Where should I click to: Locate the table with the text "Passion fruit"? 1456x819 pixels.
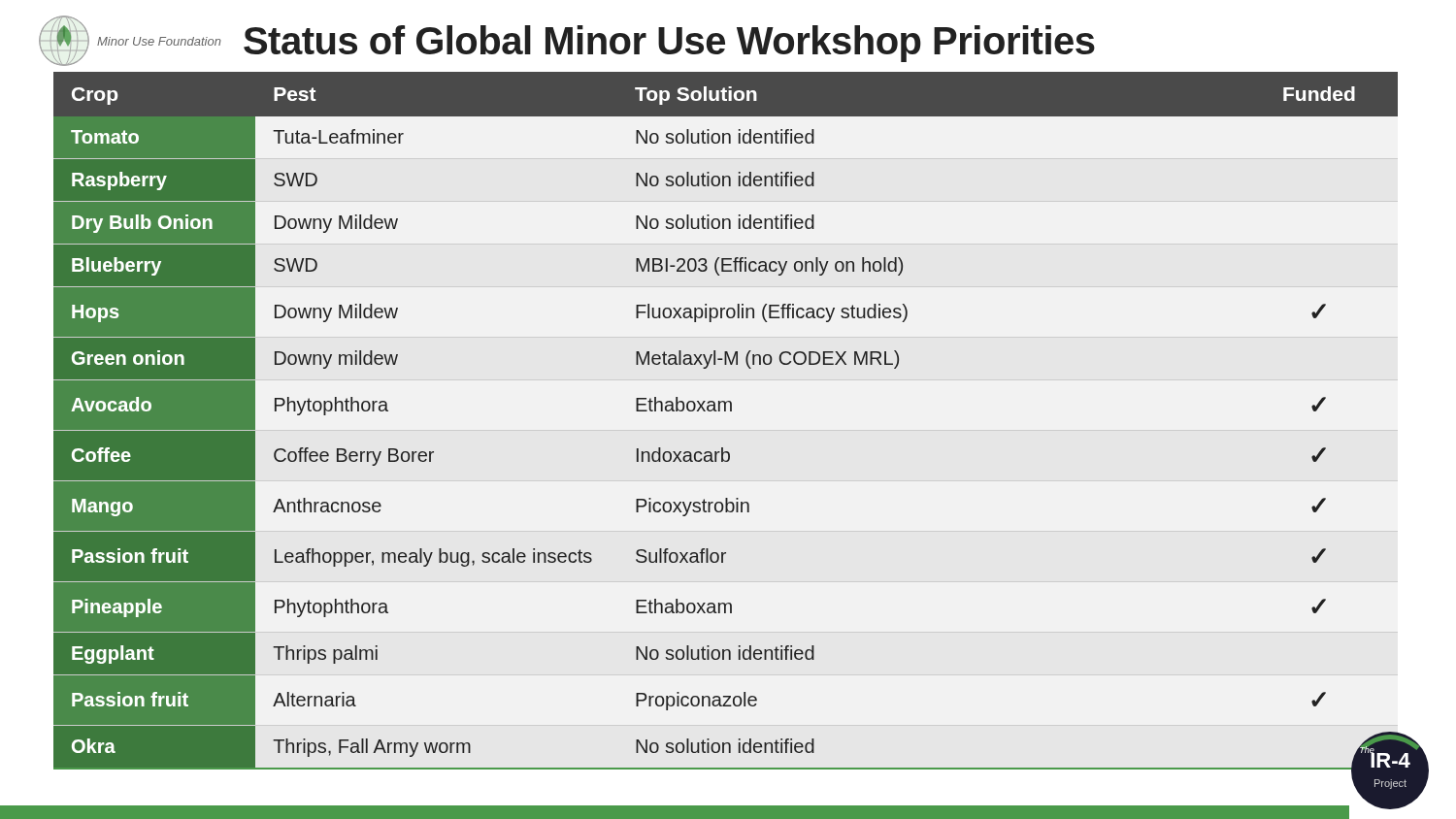pos(728,421)
